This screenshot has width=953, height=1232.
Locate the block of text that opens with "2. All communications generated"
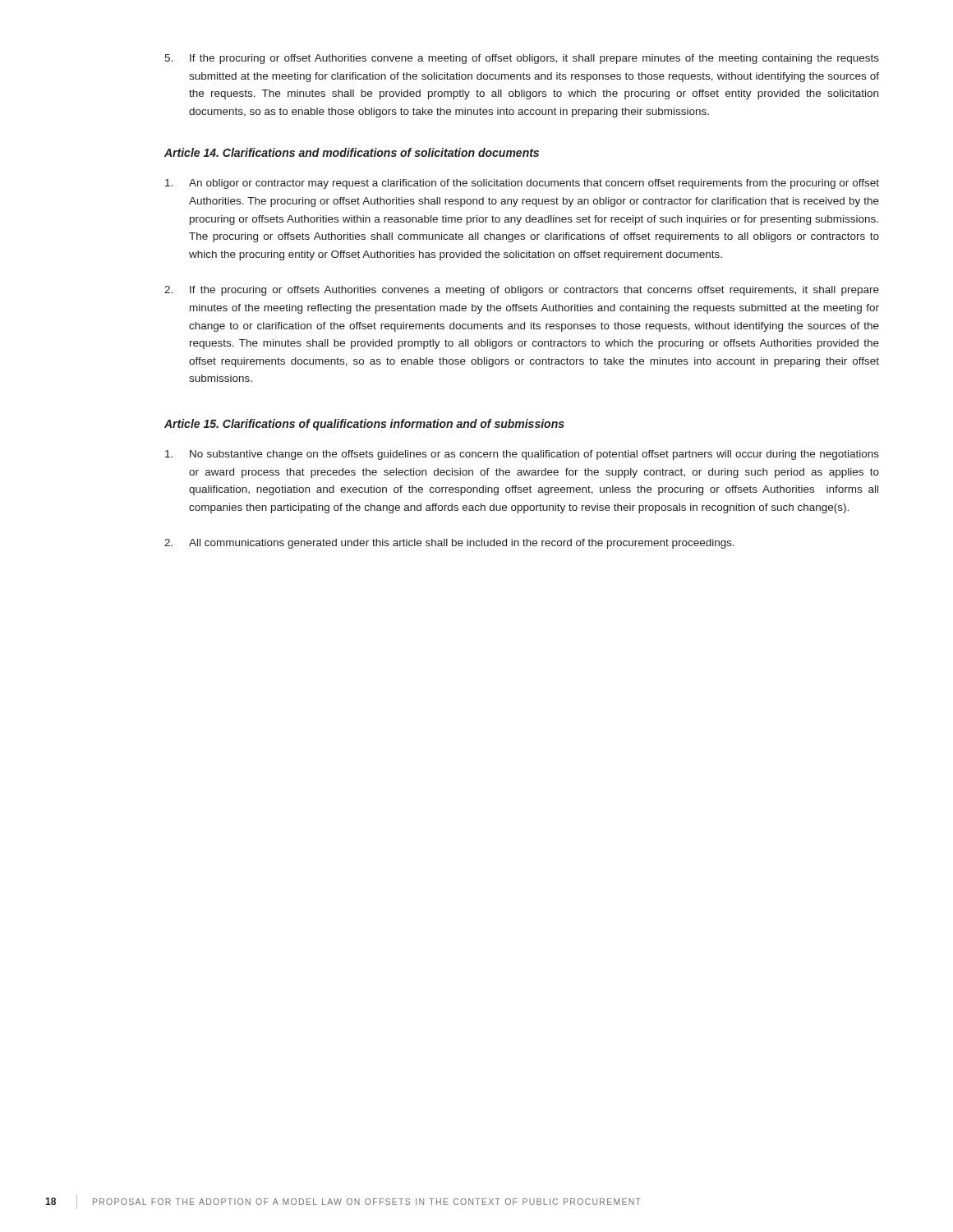click(522, 543)
